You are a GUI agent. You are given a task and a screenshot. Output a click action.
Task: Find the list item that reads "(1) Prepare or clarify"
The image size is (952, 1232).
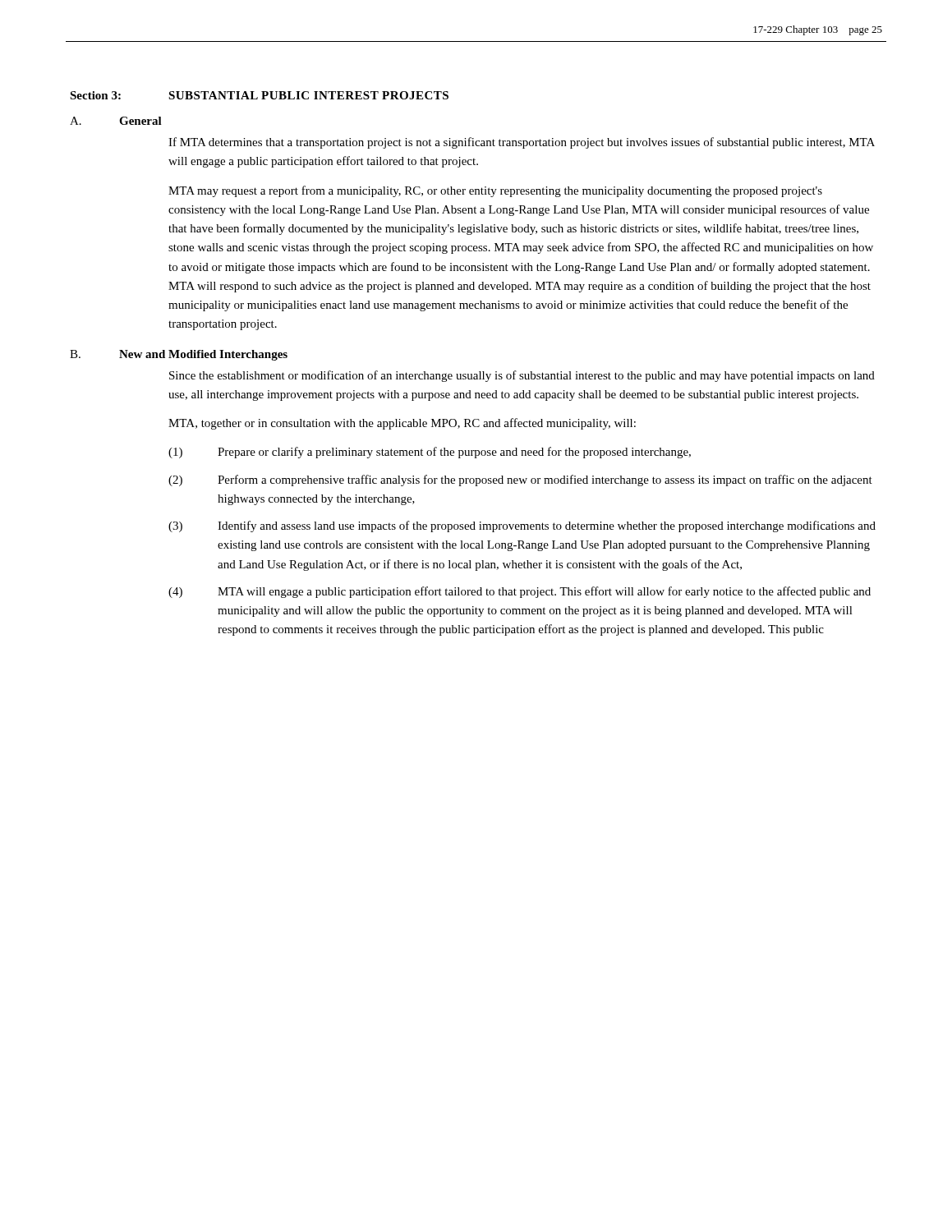click(x=525, y=452)
